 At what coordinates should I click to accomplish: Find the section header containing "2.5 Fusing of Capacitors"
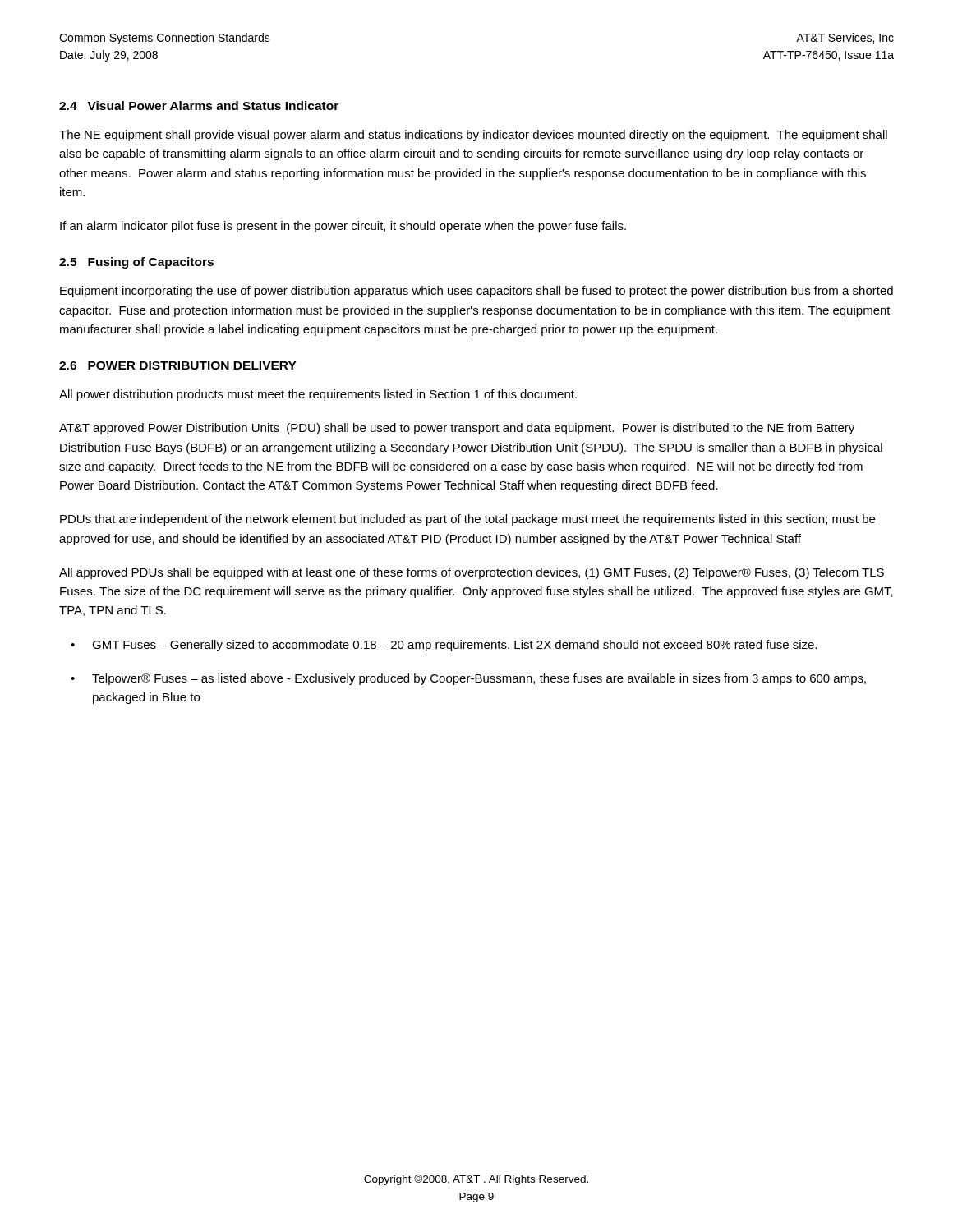[x=137, y=262]
